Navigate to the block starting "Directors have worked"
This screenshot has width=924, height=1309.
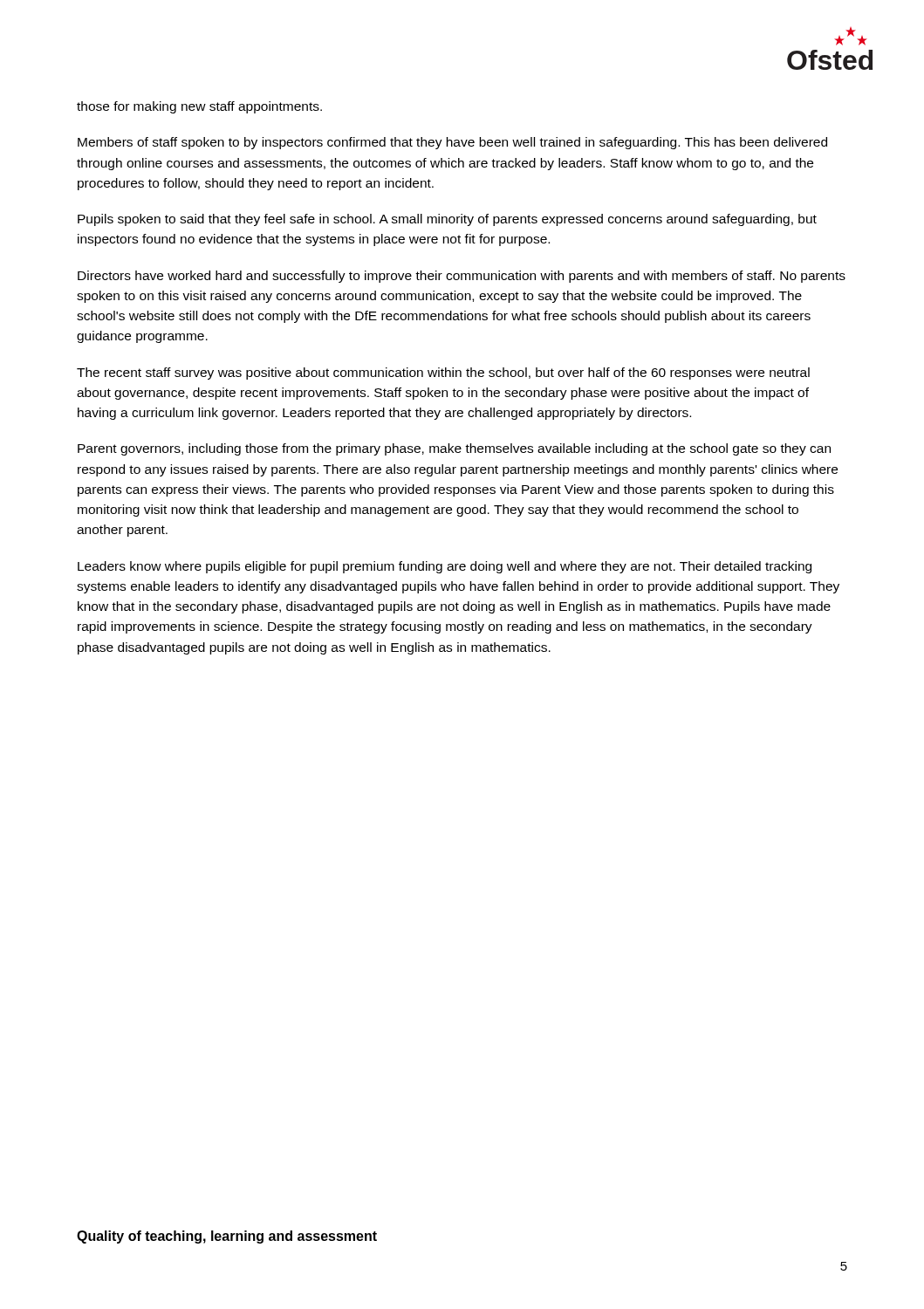[x=461, y=305]
